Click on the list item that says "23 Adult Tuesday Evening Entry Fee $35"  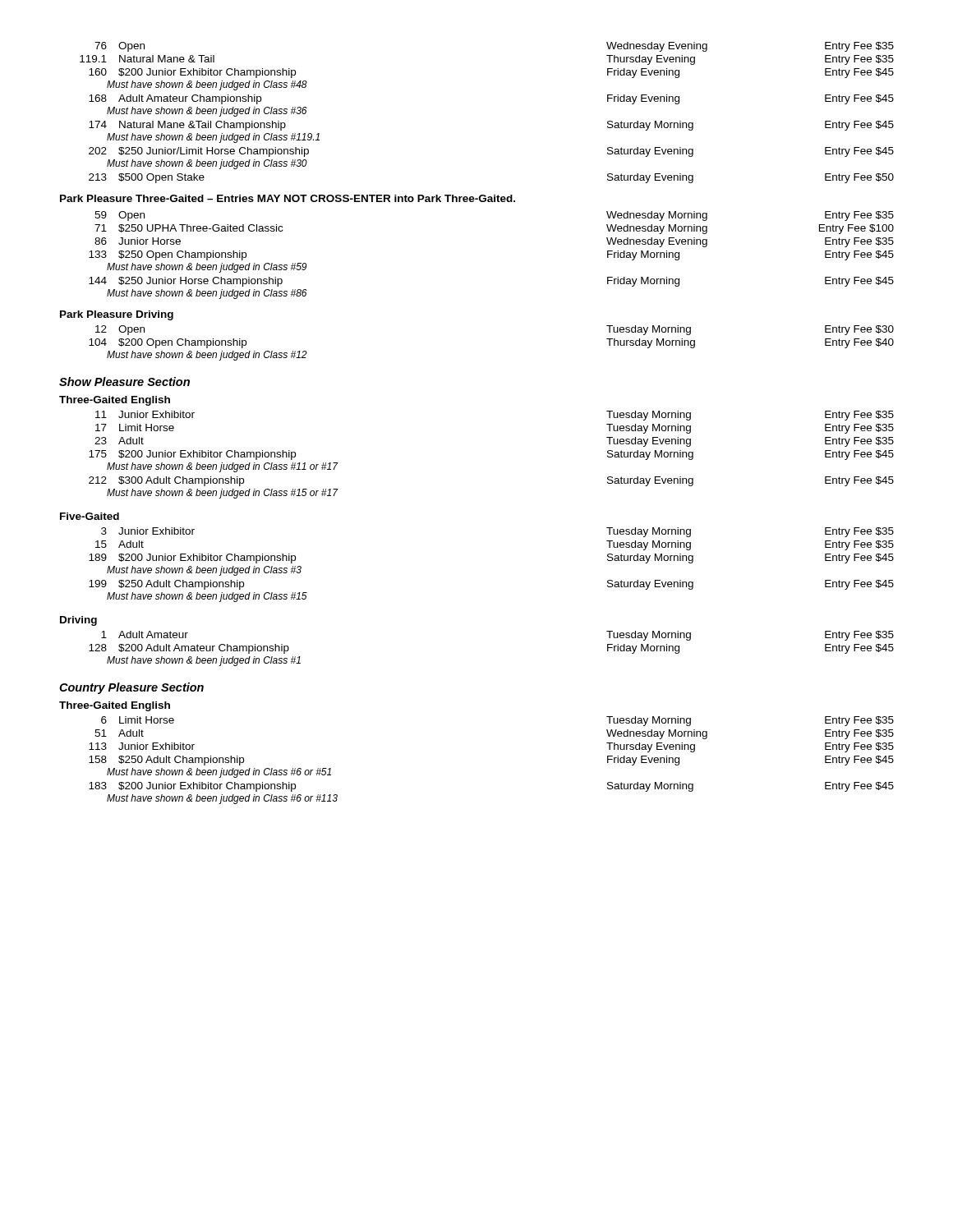coord(134,441)
